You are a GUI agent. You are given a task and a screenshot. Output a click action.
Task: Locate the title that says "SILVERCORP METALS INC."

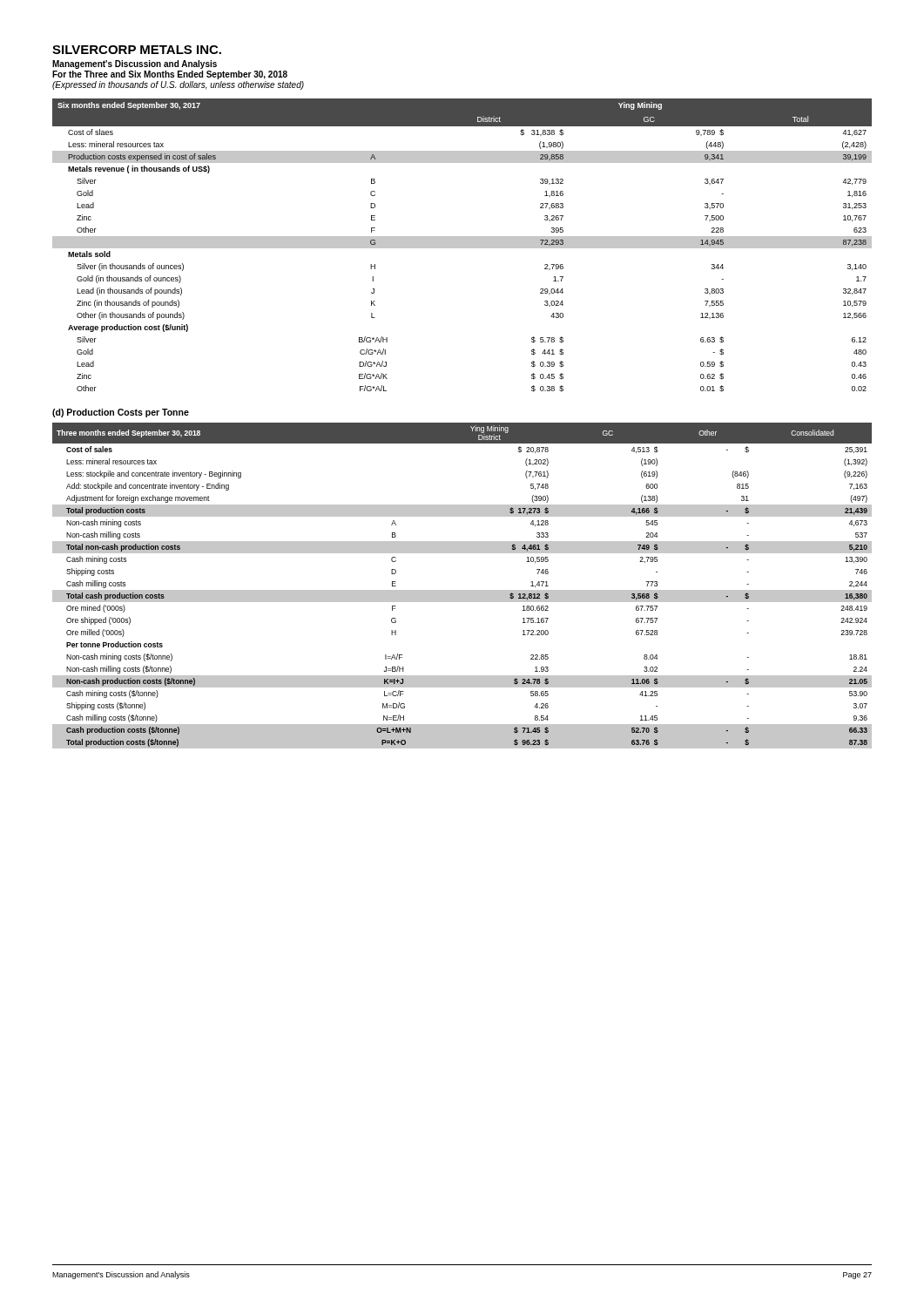[137, 49]
